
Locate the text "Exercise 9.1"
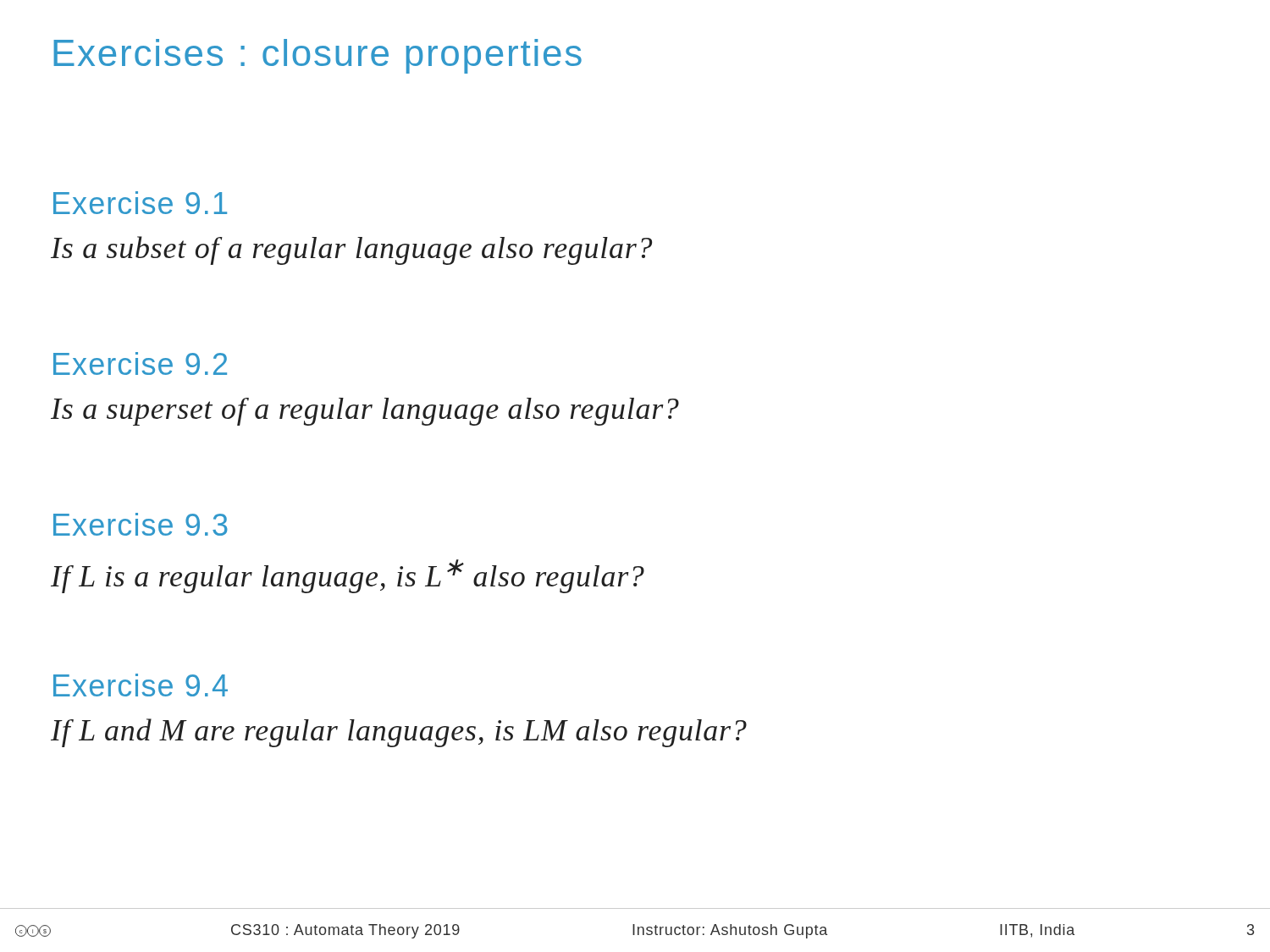pos(140,203)
